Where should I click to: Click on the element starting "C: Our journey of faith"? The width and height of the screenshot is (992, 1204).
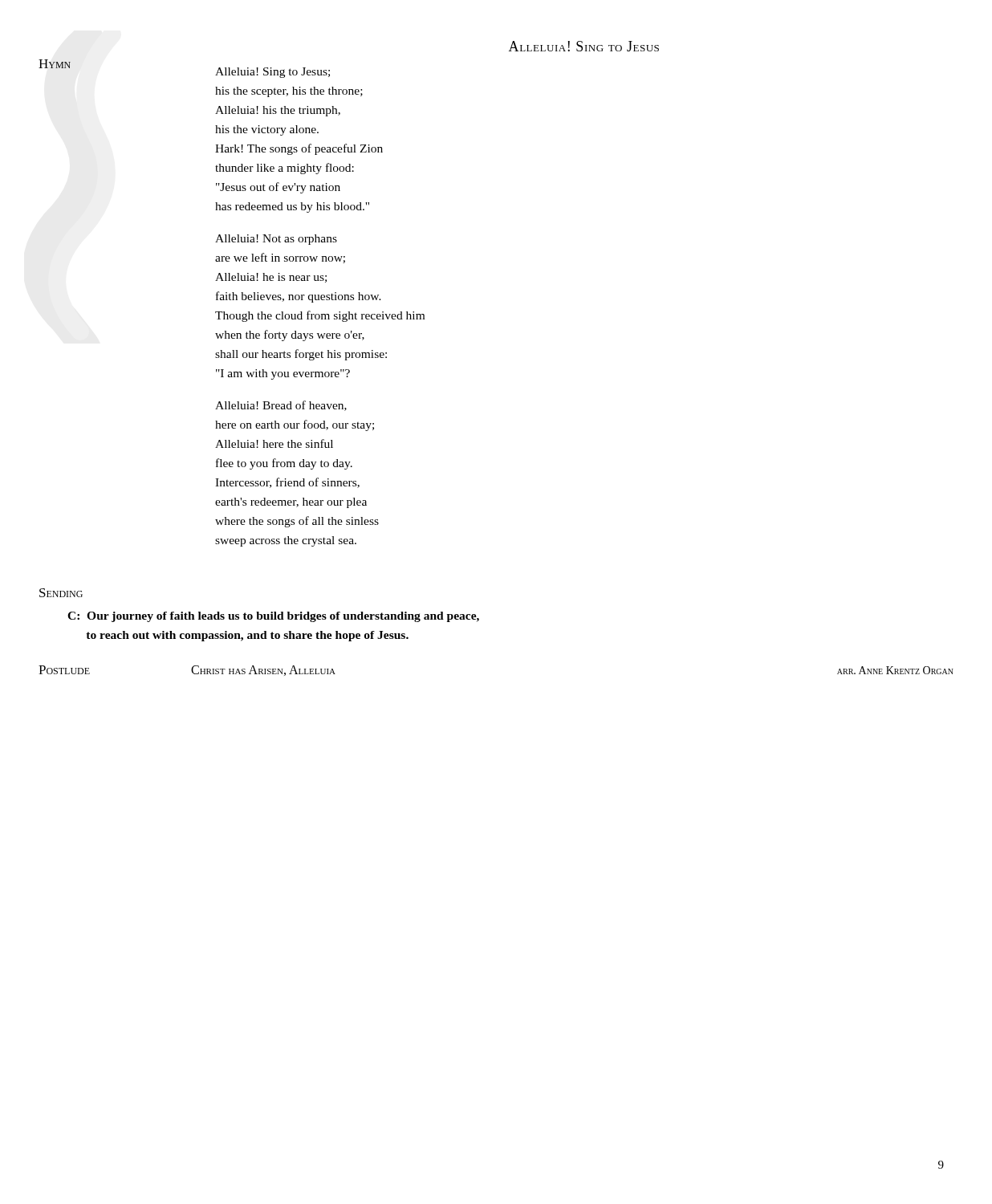coord(273,625)
